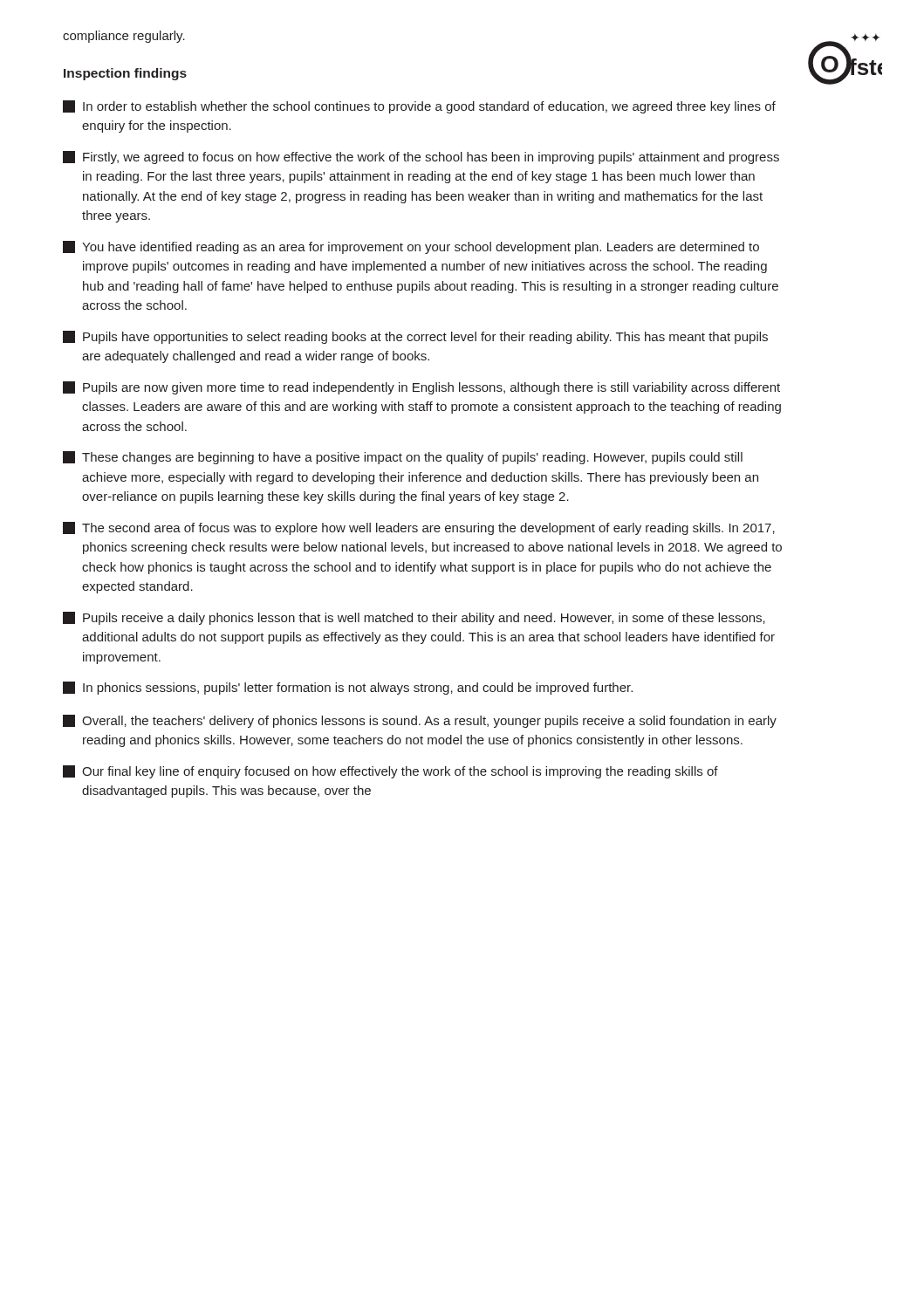Locate the region starting "Pupils are now given more"

(426, 407)
